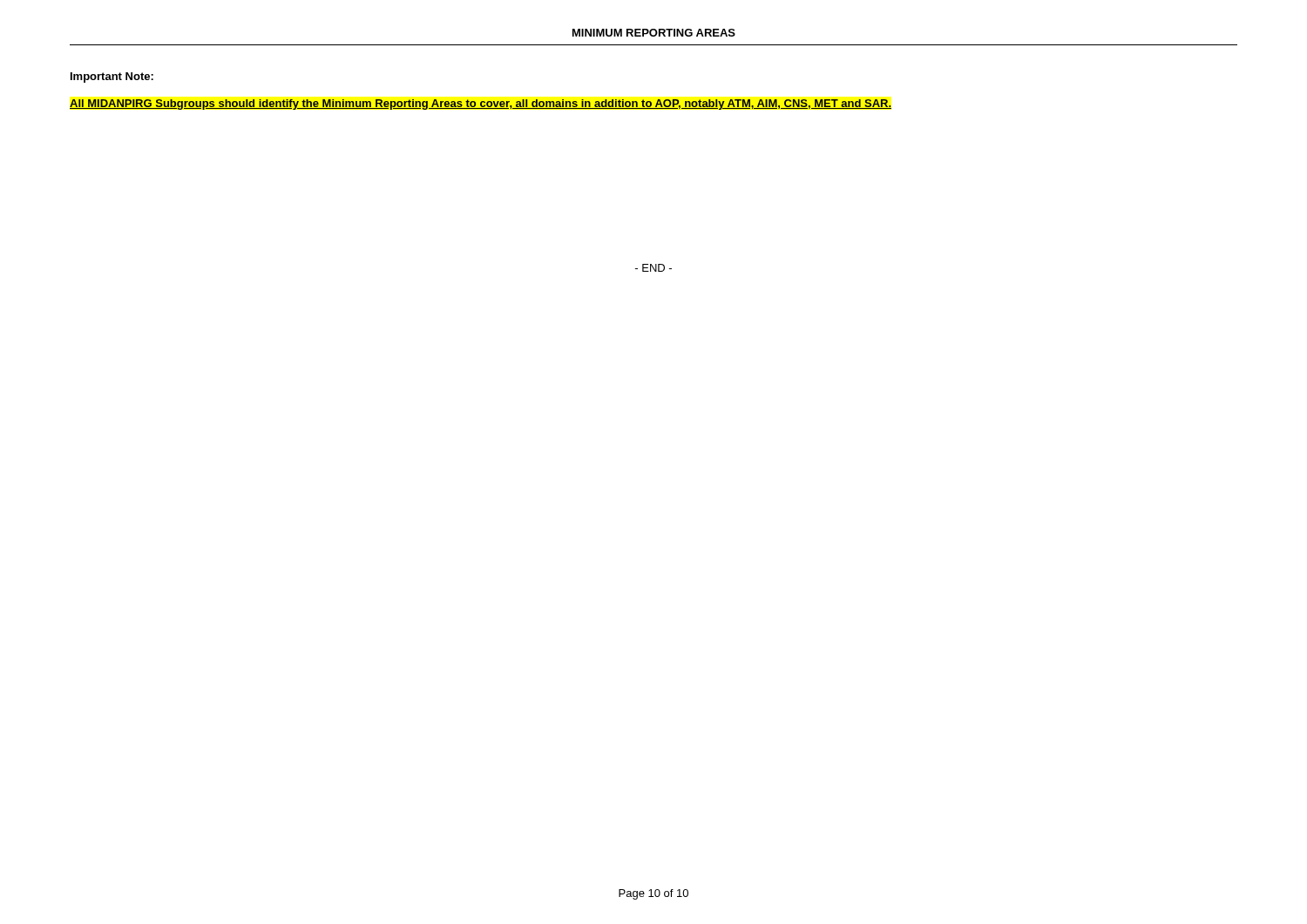Click on the text block starting "All MIDANPIRG Subgroups should"
The height and width of the screenshot is (924, 1307).
pyautogui.click(x=481, y=103)
